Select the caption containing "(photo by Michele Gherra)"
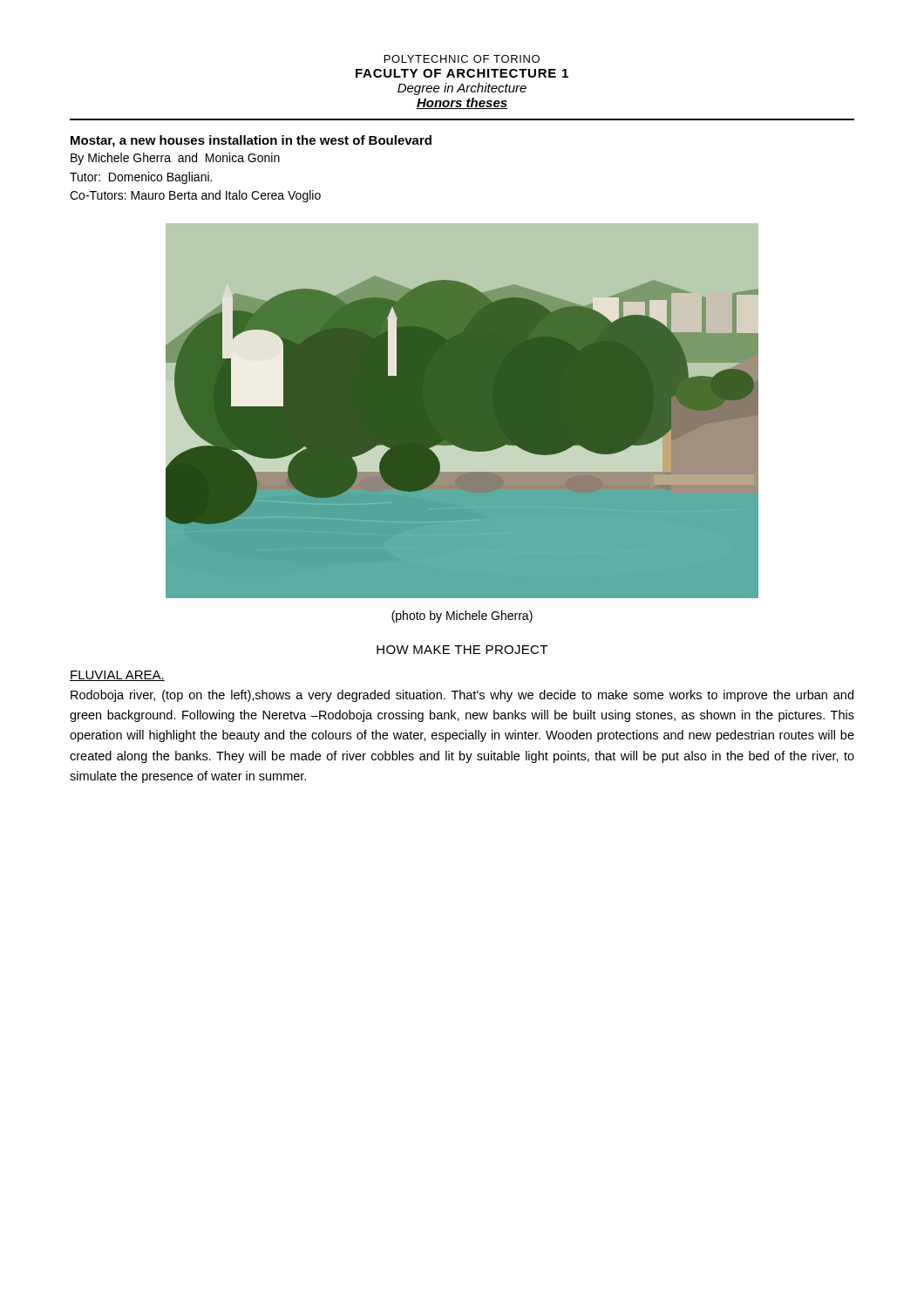The height and width of the screenshot is (1308, 924). (462, 616)
